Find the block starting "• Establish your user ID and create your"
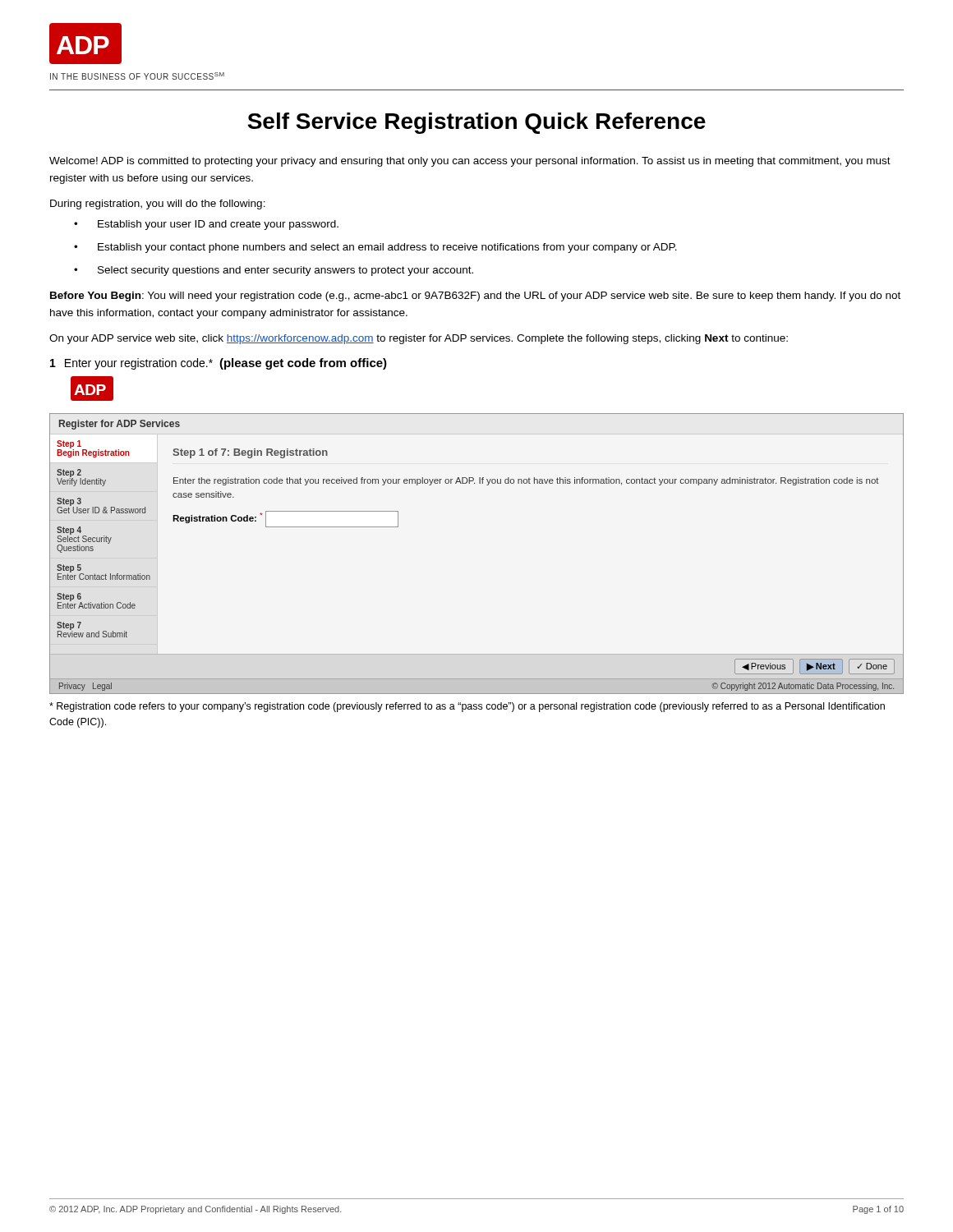Screen dimensions: 1232x953 click(194, 225)
